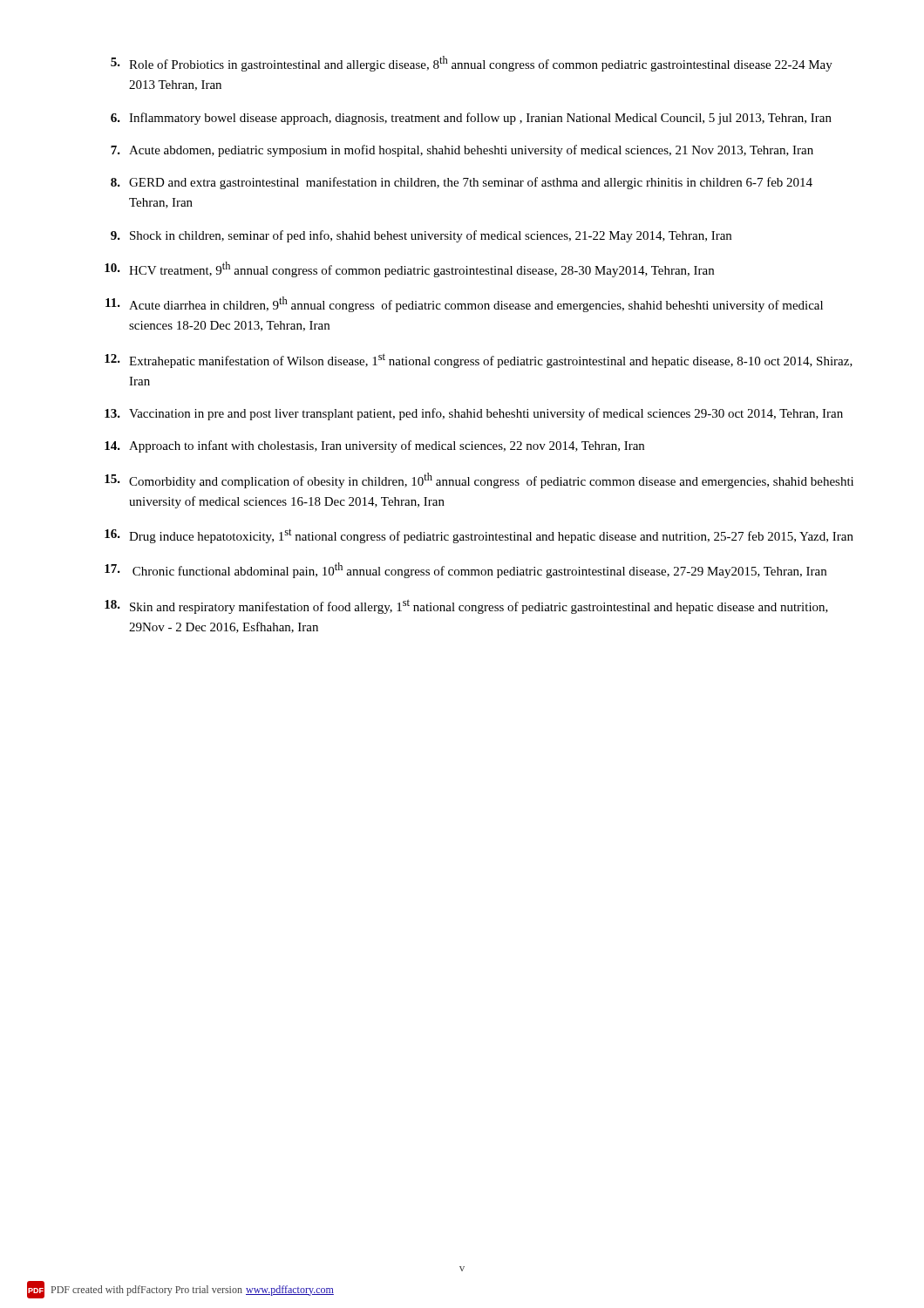Find the list item that says "8. GERD and"
The image size is (924, 1308).
pyautogui.click(x=471, y=193)
